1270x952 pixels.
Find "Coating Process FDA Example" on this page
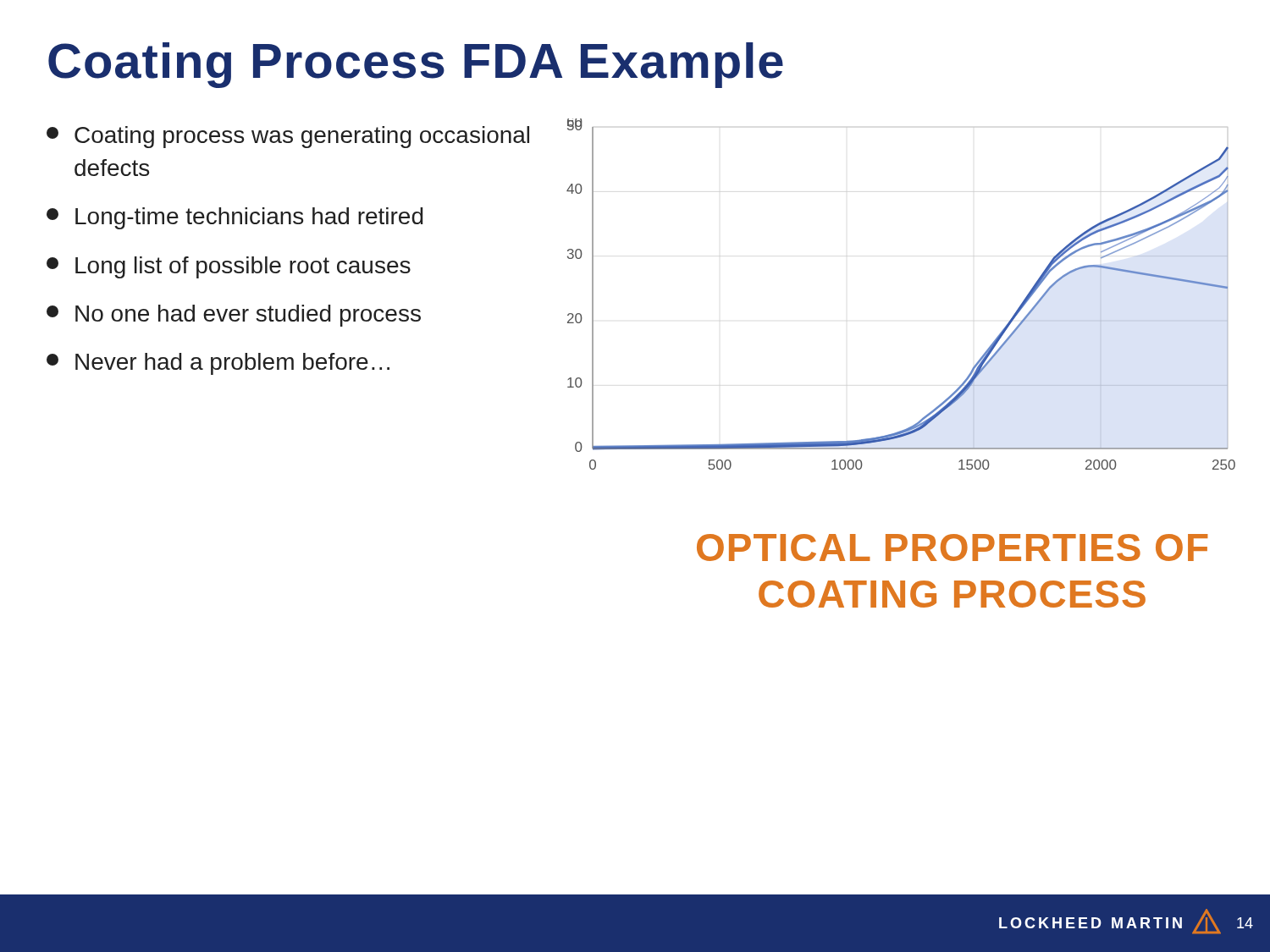(416, 60)
